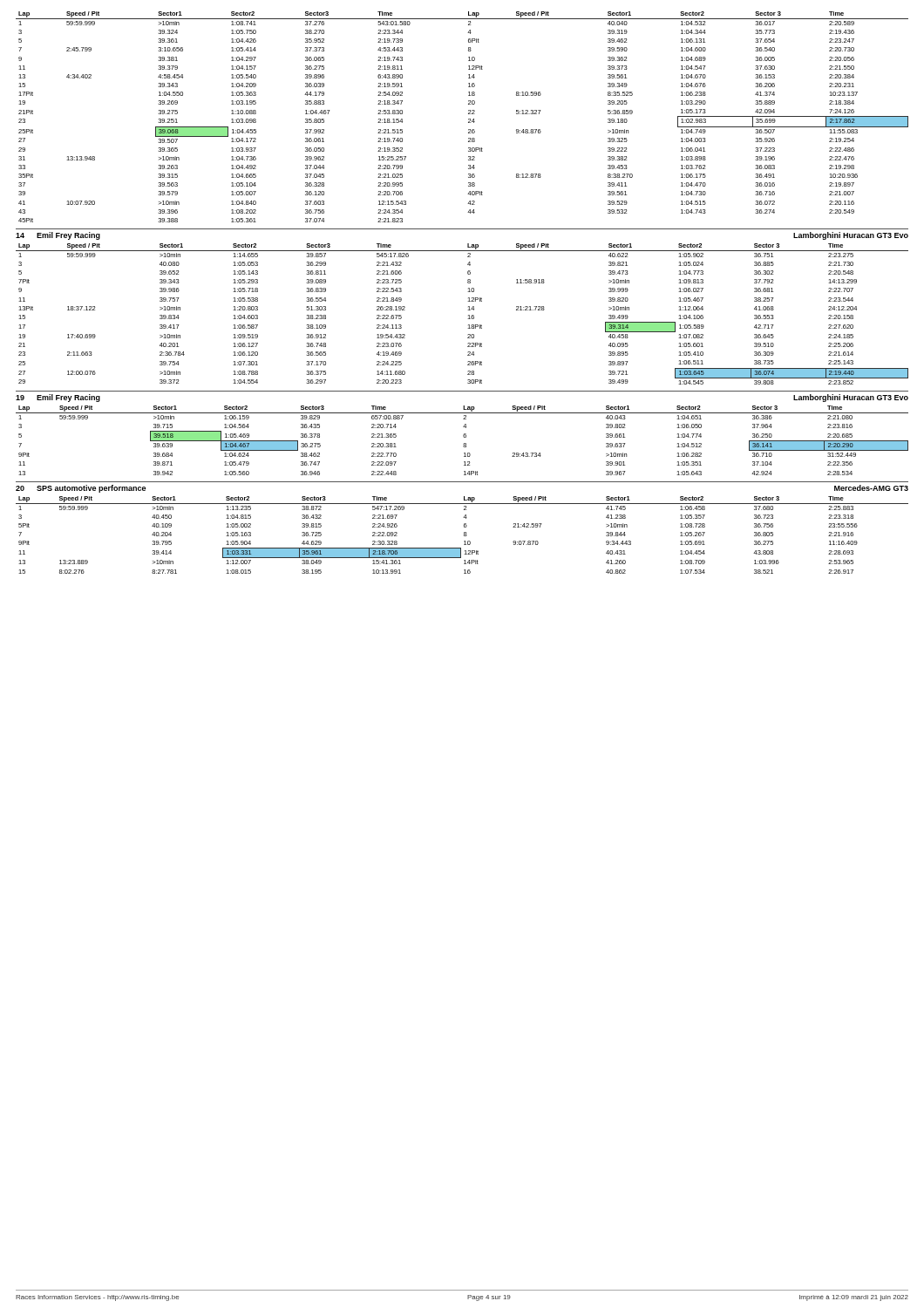The image size is (924, 1308).
Task: Point to the section header beginning "19 Emil Frey Racing"
Action: 462,397
